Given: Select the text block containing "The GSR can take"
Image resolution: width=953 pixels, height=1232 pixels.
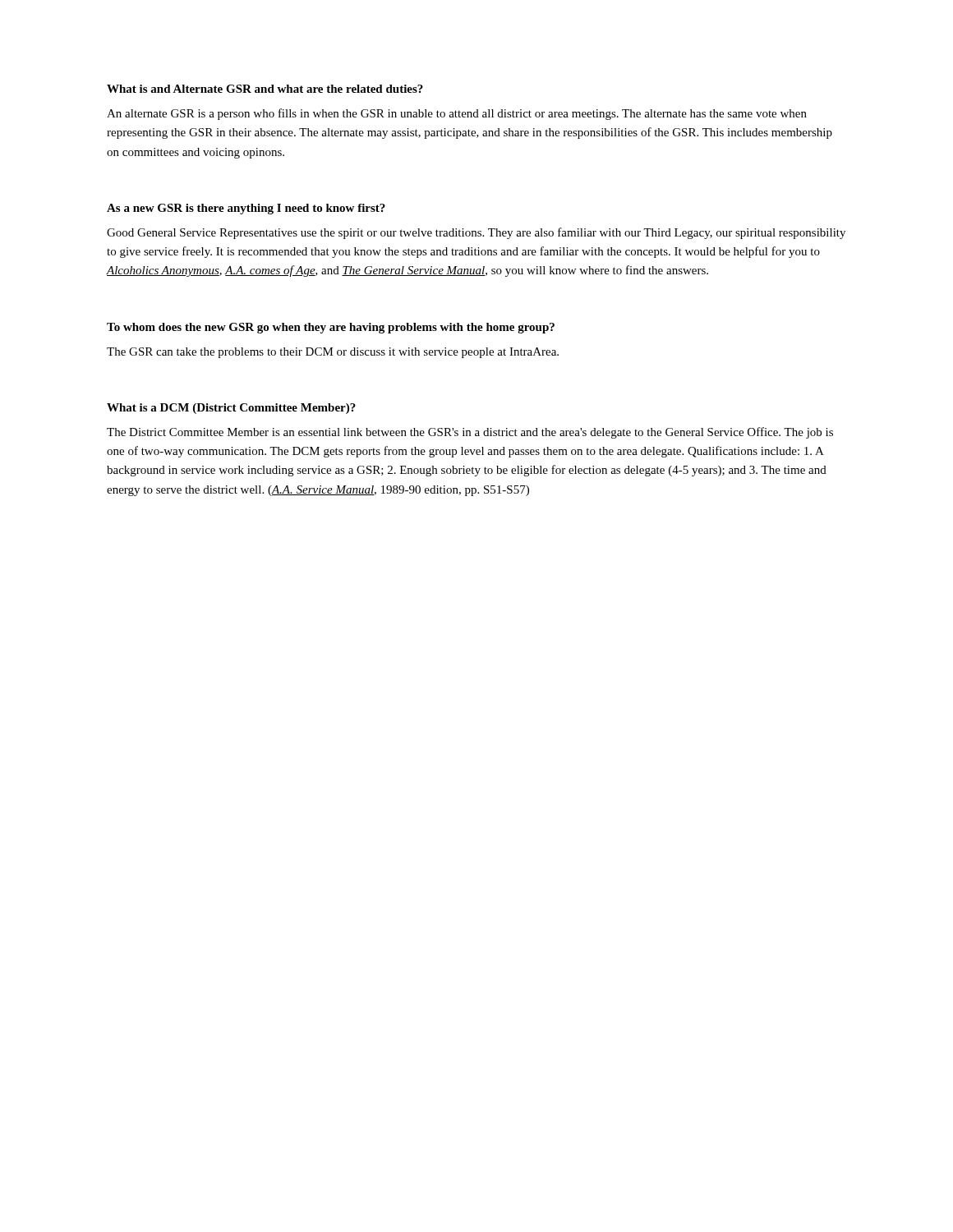Looking at the screenshot, I should point(333,351).
